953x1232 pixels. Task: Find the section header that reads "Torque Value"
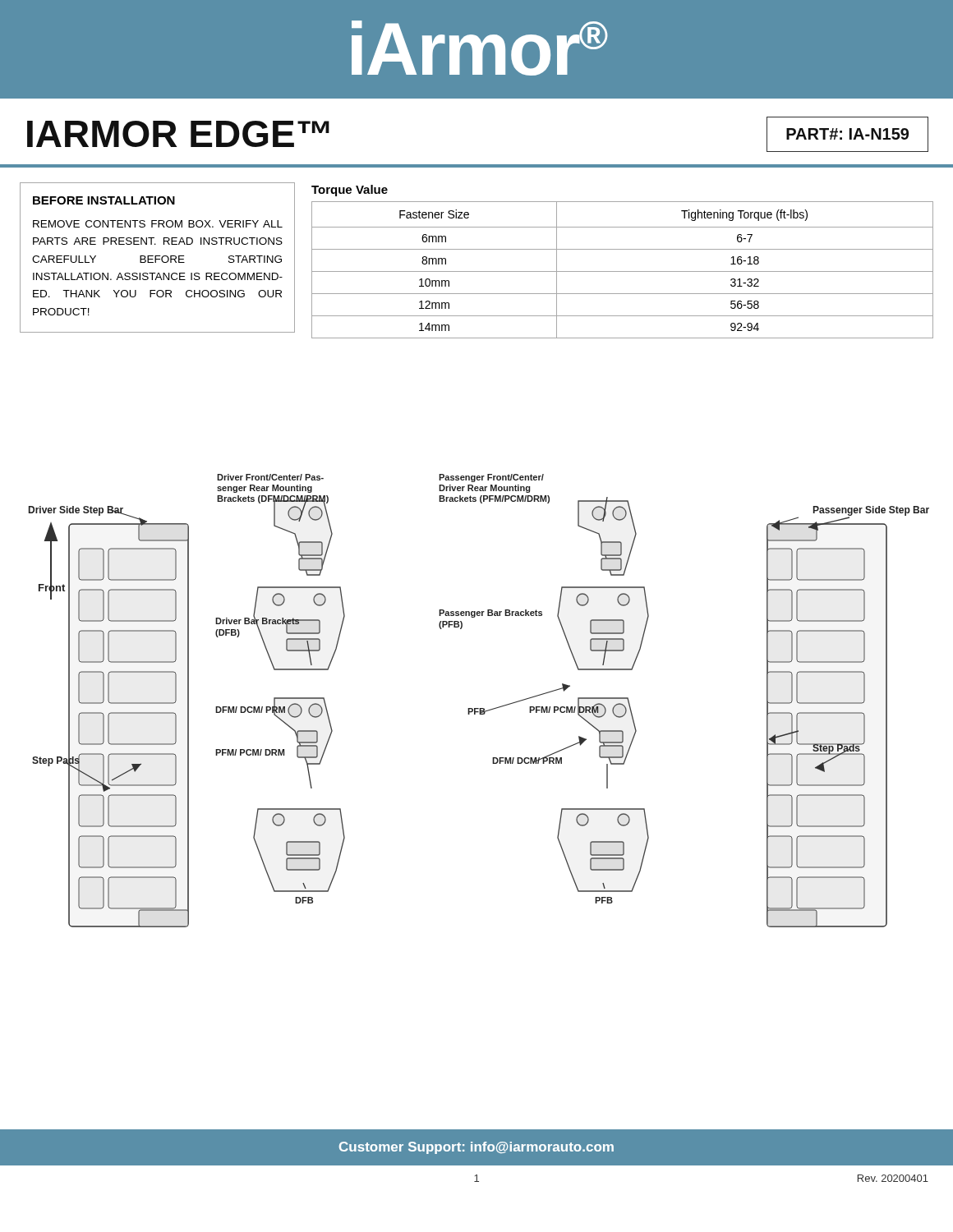tap(350, 189)
